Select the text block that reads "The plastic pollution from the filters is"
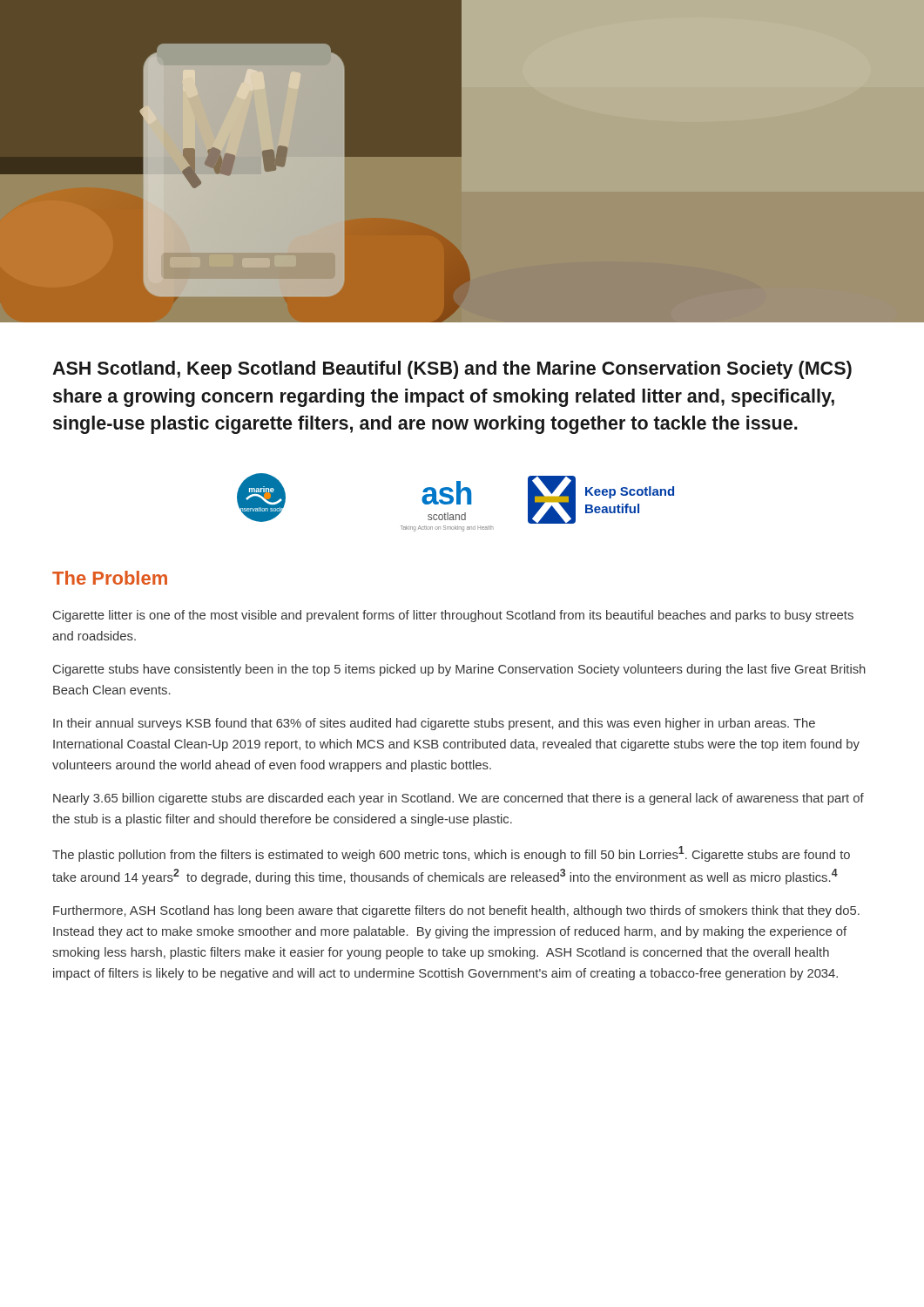924x1307 pixels. pos(451,864)
